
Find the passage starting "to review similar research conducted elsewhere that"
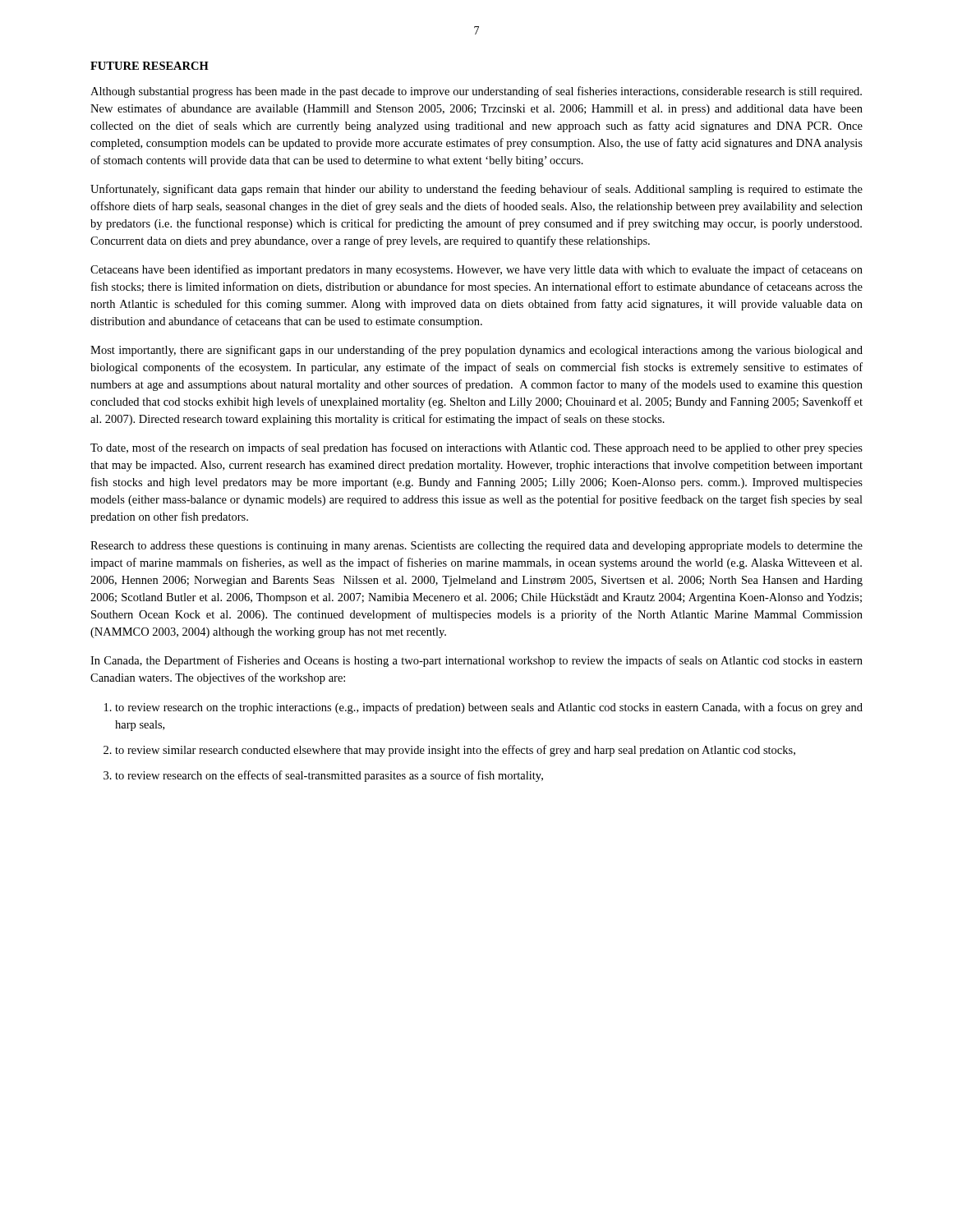455,749
